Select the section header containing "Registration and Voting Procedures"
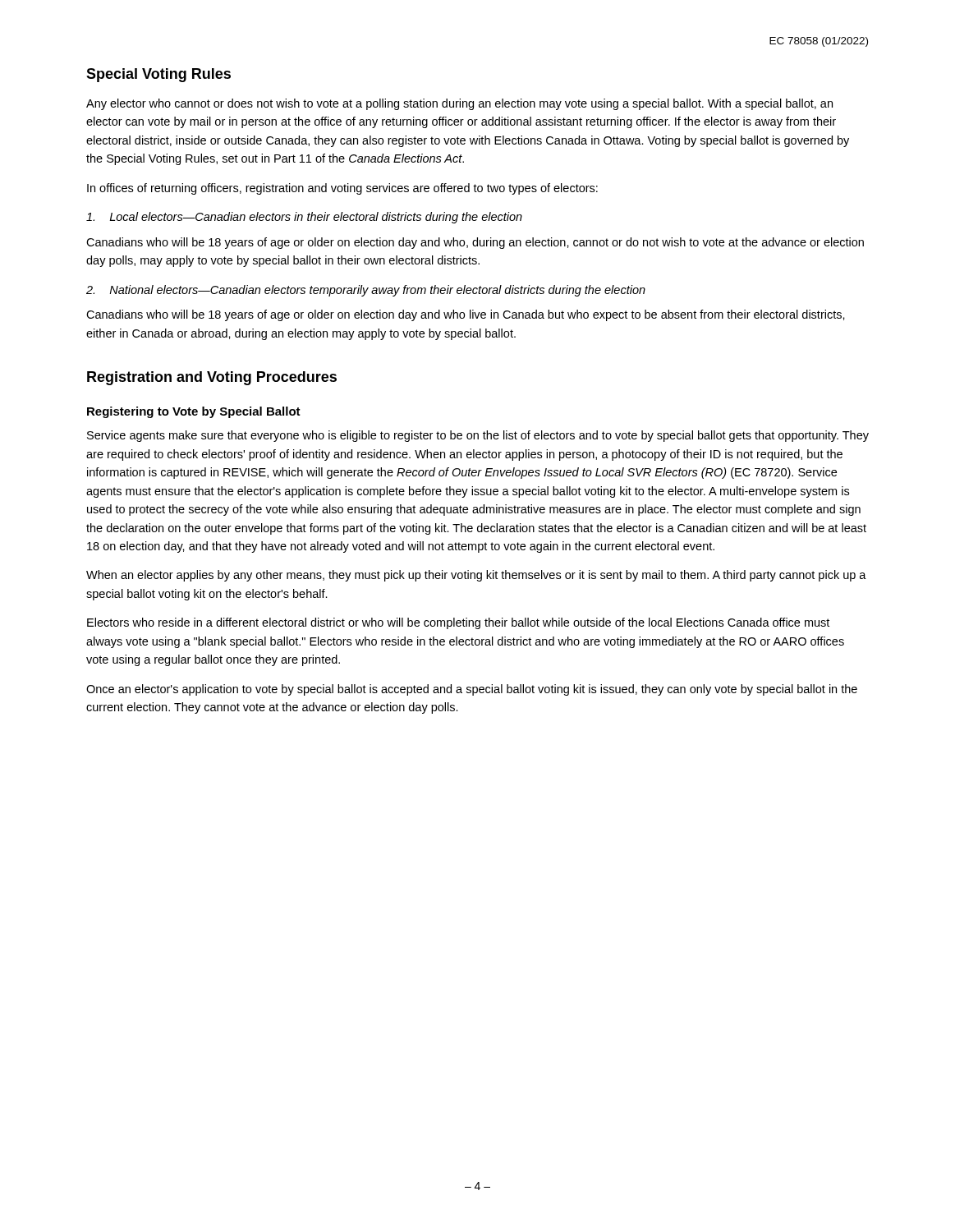955x1232 pixels. click(x=212, y=377)
